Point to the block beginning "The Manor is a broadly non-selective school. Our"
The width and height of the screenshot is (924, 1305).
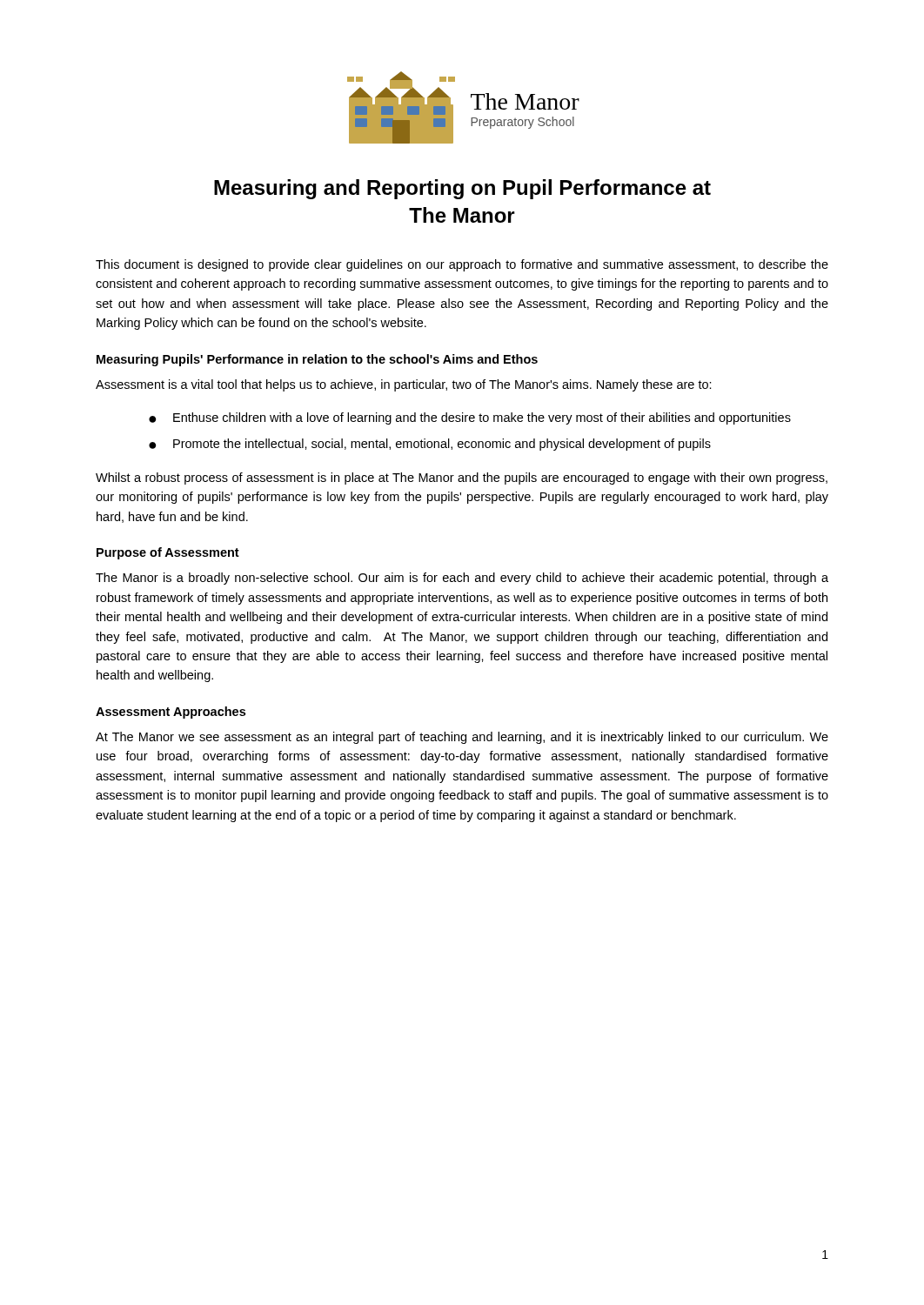pyautogui.click(x=462, y=627)
